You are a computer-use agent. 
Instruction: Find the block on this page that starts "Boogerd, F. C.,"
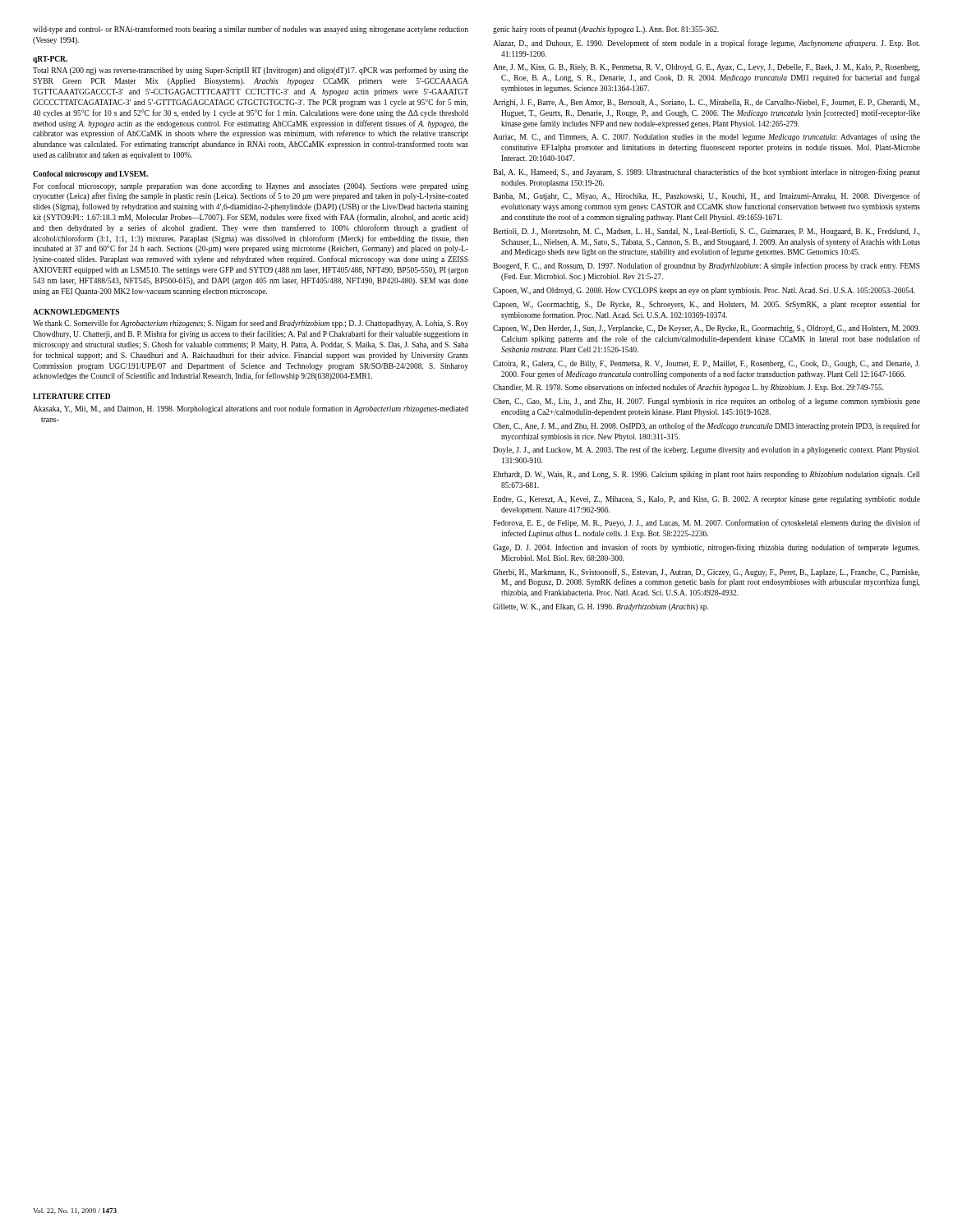(x=707, y=272)
